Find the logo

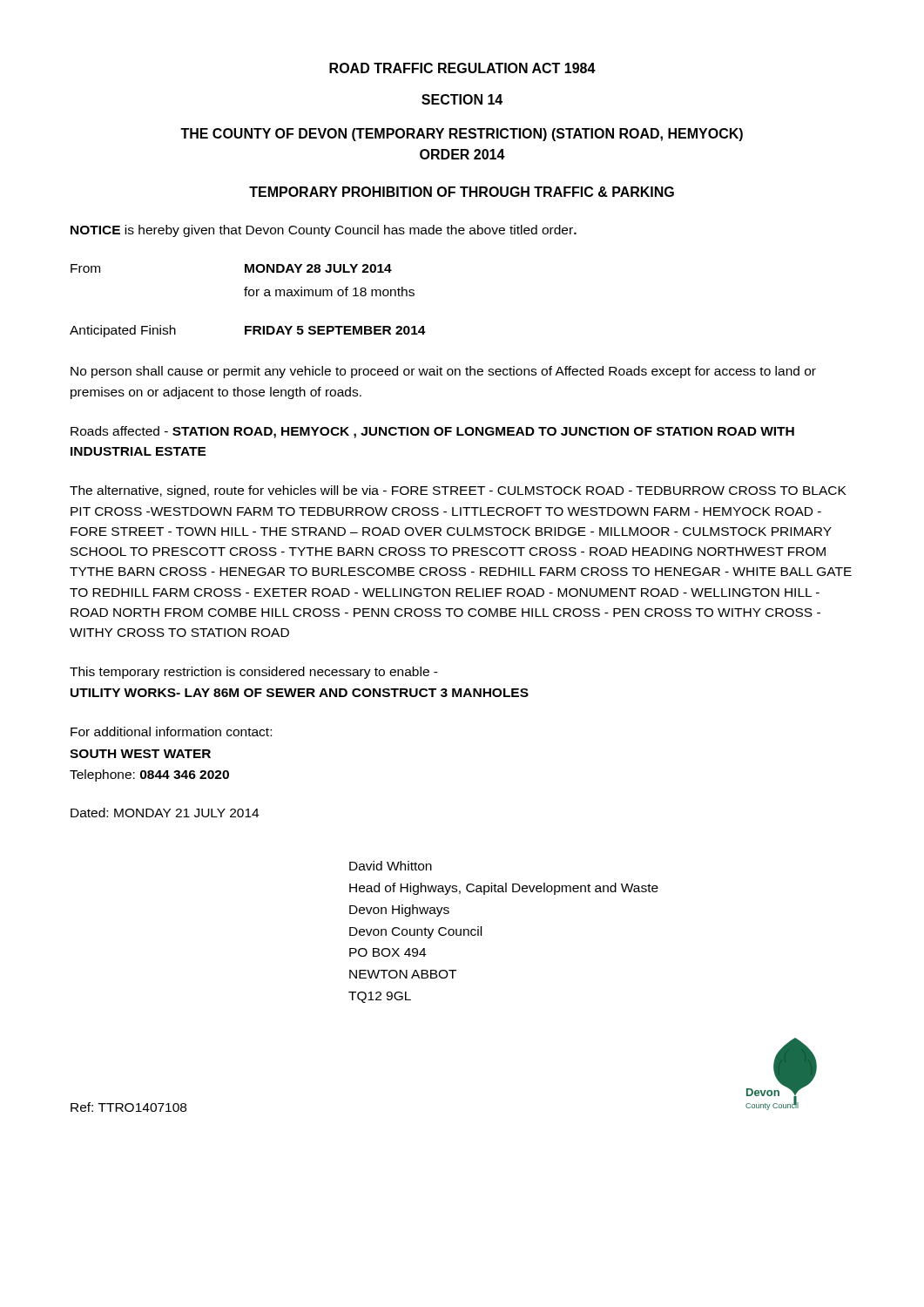793,1074
